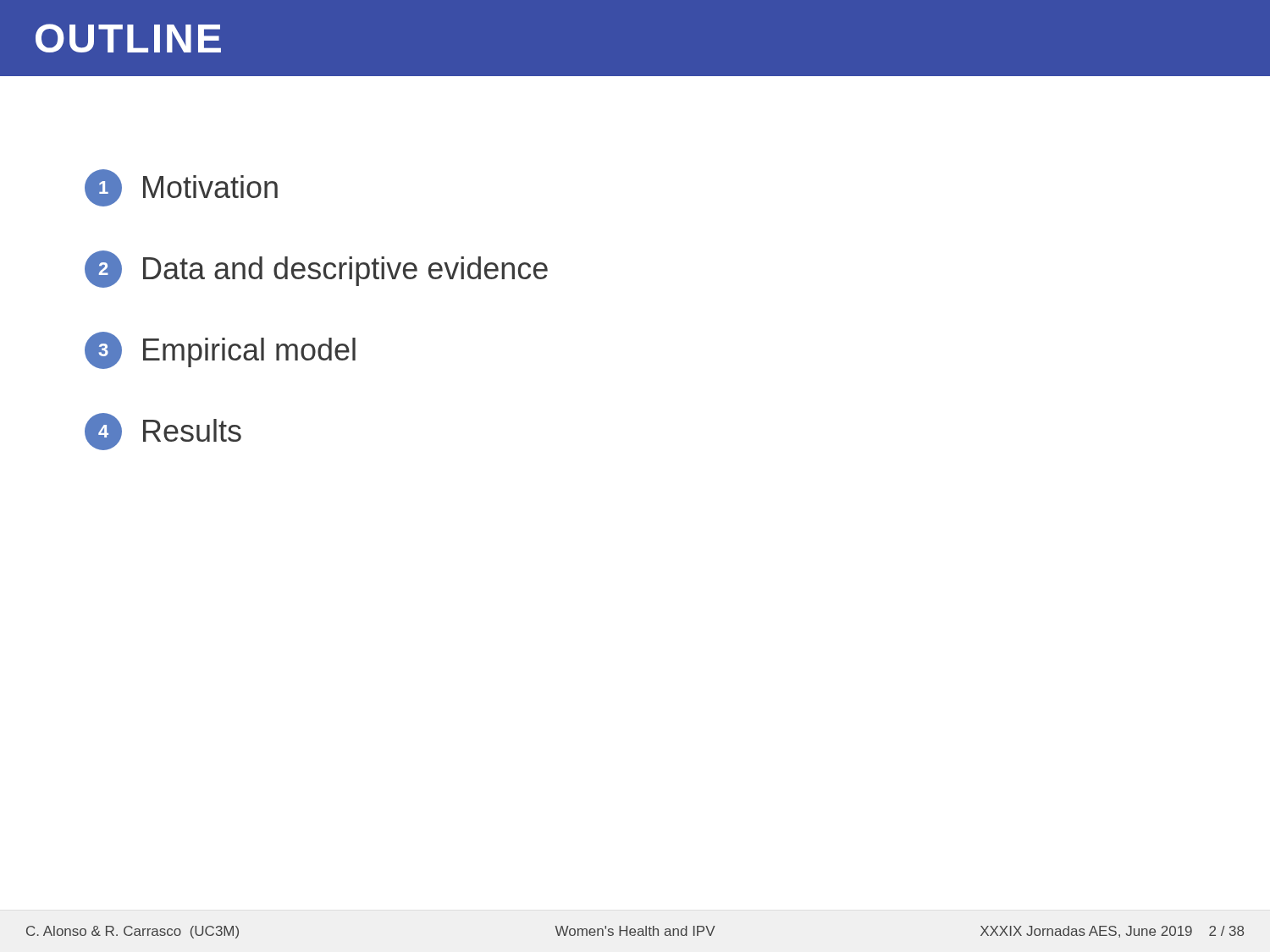The image size is (1270, 952).
Task: Select the passage starting "4 Results"
Action: (163, 432)
